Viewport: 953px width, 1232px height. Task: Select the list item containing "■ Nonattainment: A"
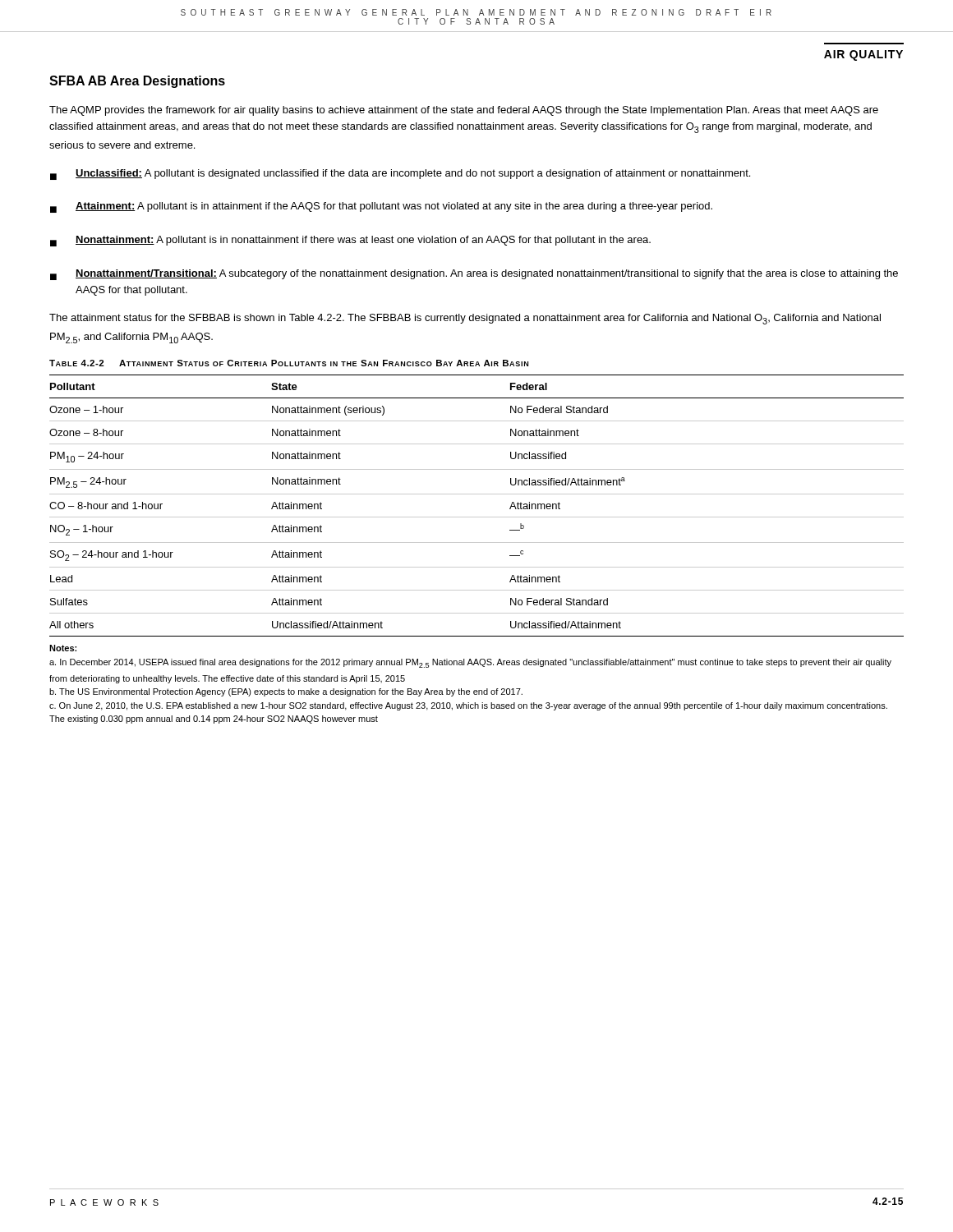click(476, 243)
